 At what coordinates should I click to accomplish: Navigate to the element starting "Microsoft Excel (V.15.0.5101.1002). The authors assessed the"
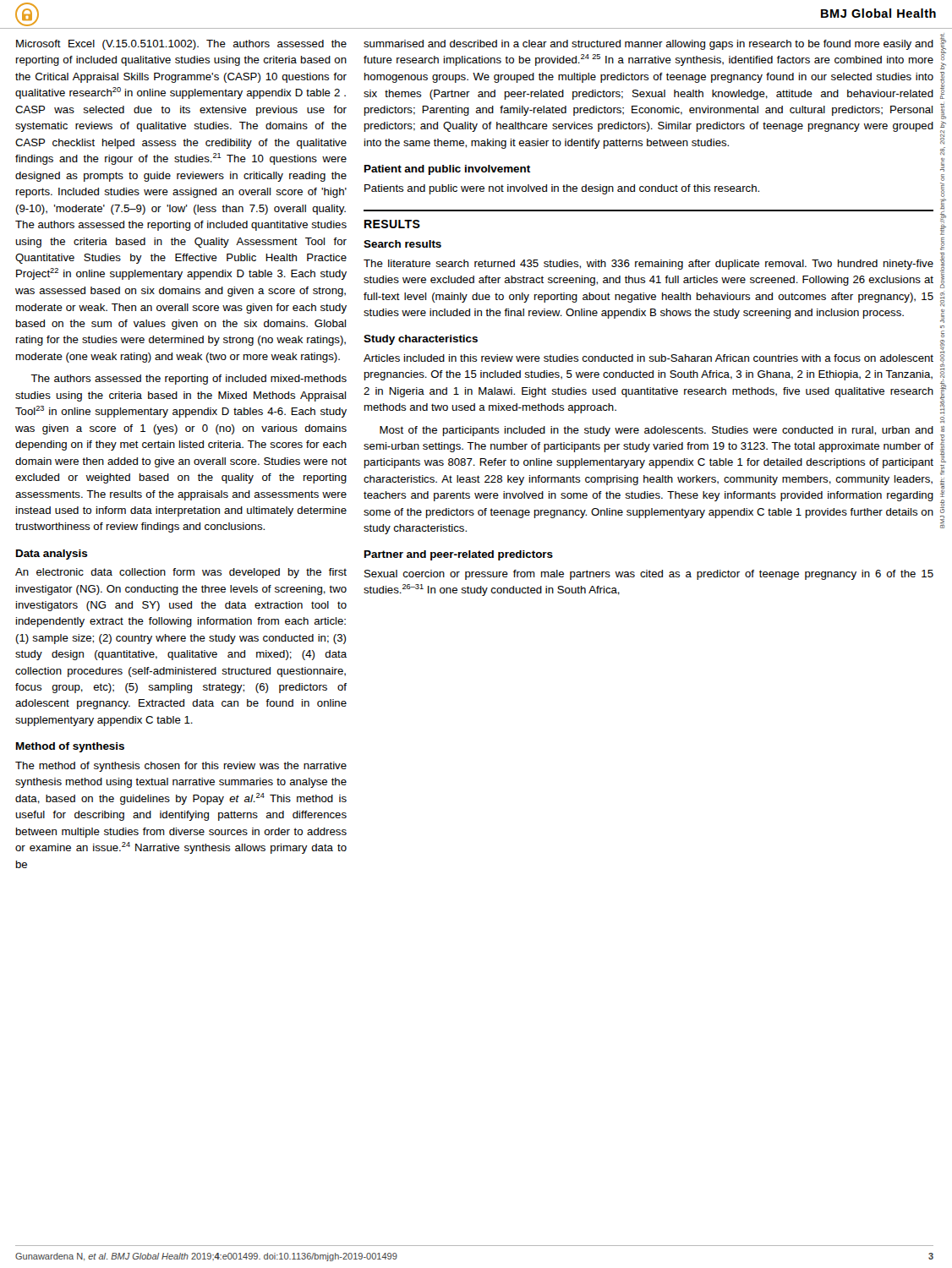[x=181, y=285]
